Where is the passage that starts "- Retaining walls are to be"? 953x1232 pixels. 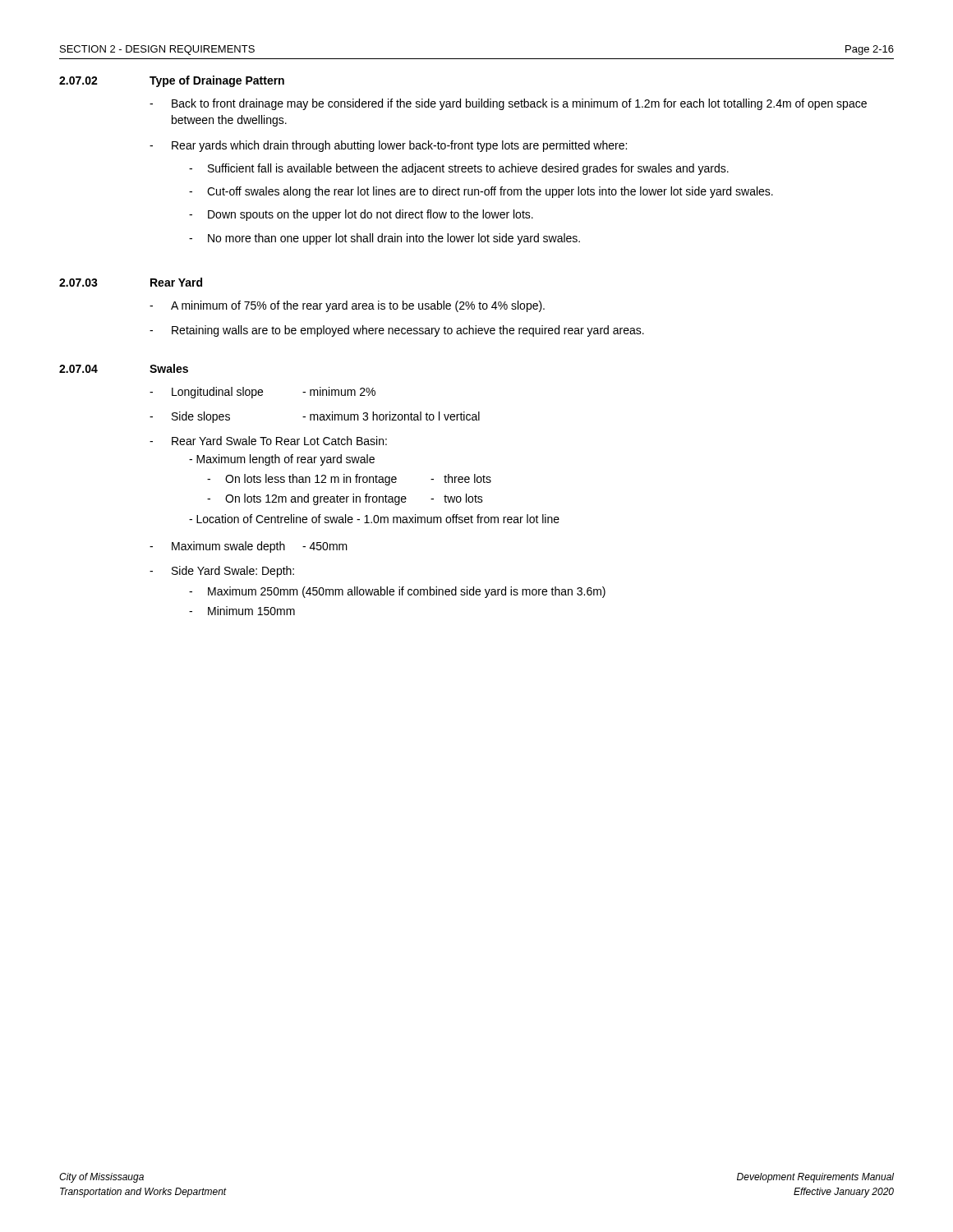pos(522,331)
